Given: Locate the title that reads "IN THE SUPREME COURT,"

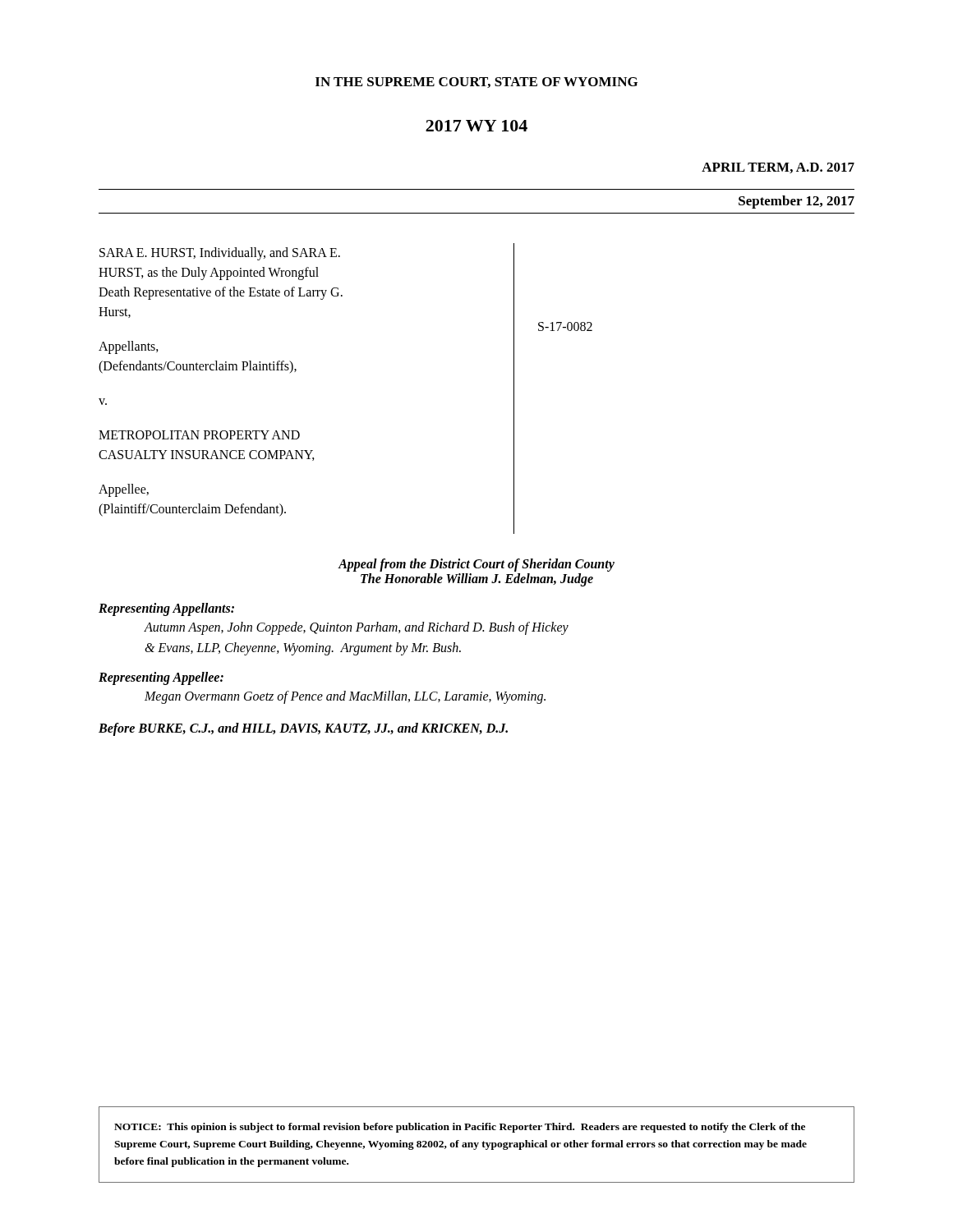Looking at the screenshot, I should [x=476, y=82].
